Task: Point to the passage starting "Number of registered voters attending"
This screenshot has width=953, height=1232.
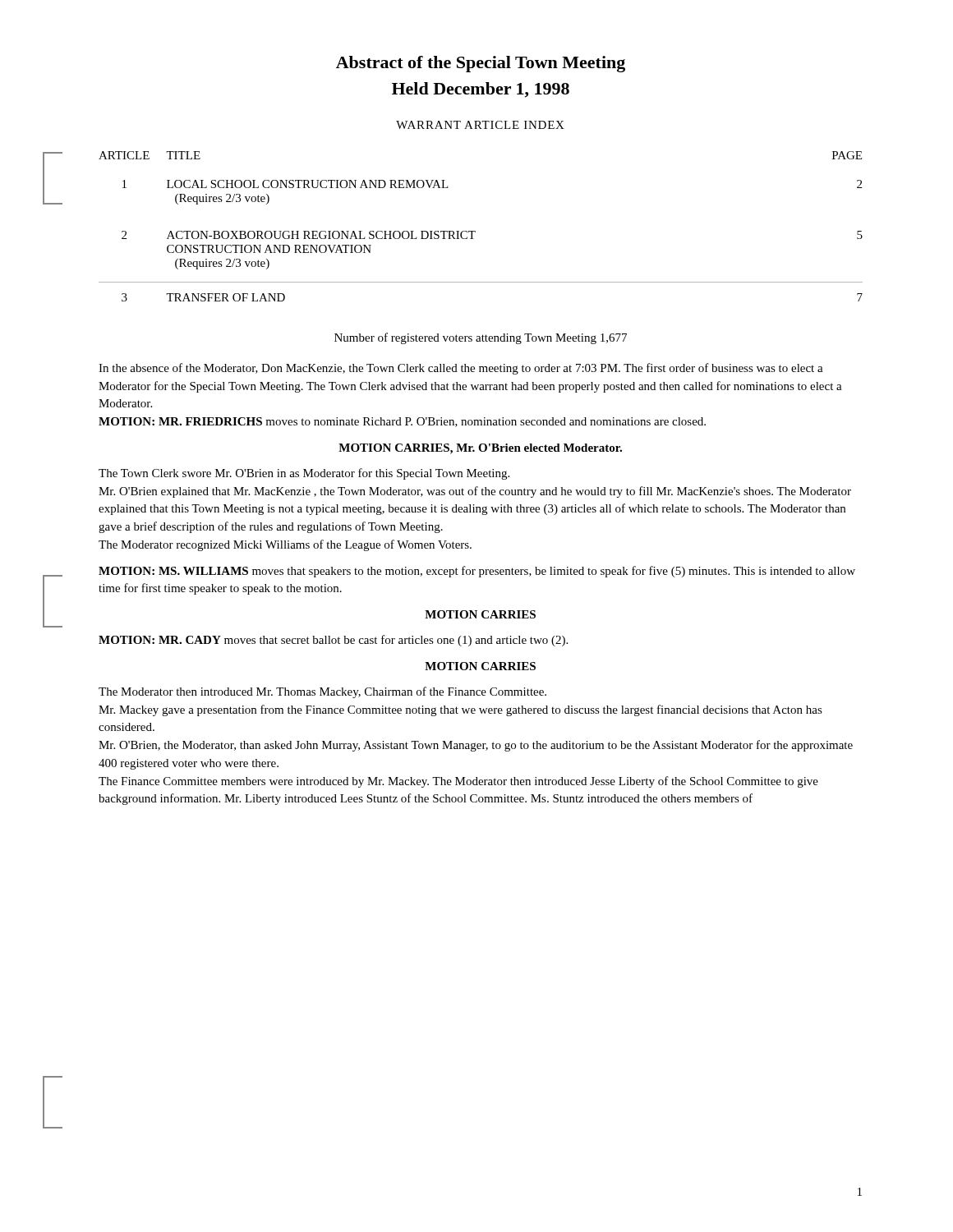Action: point(481,337)
